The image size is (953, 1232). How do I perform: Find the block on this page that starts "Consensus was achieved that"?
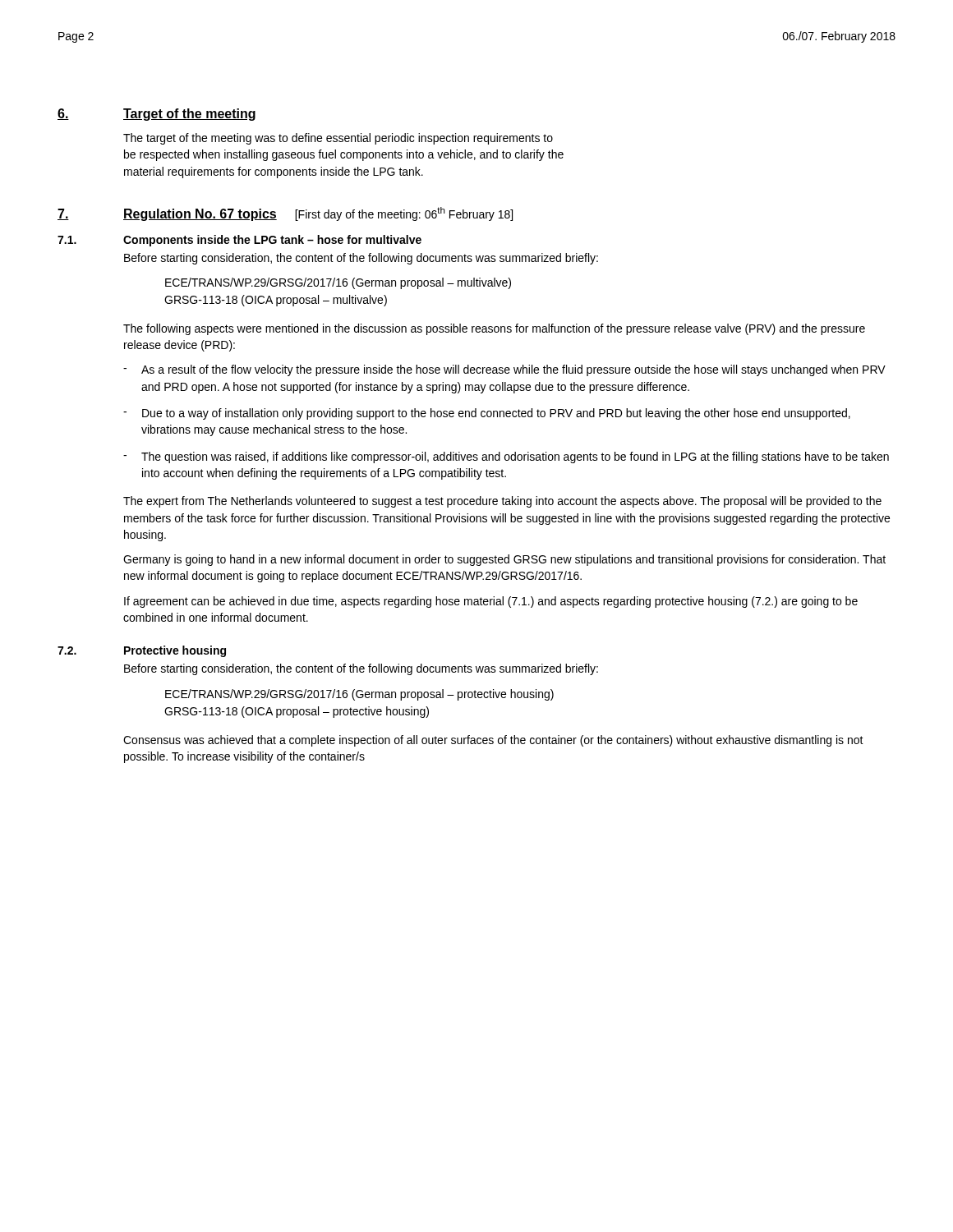point(493,748)
